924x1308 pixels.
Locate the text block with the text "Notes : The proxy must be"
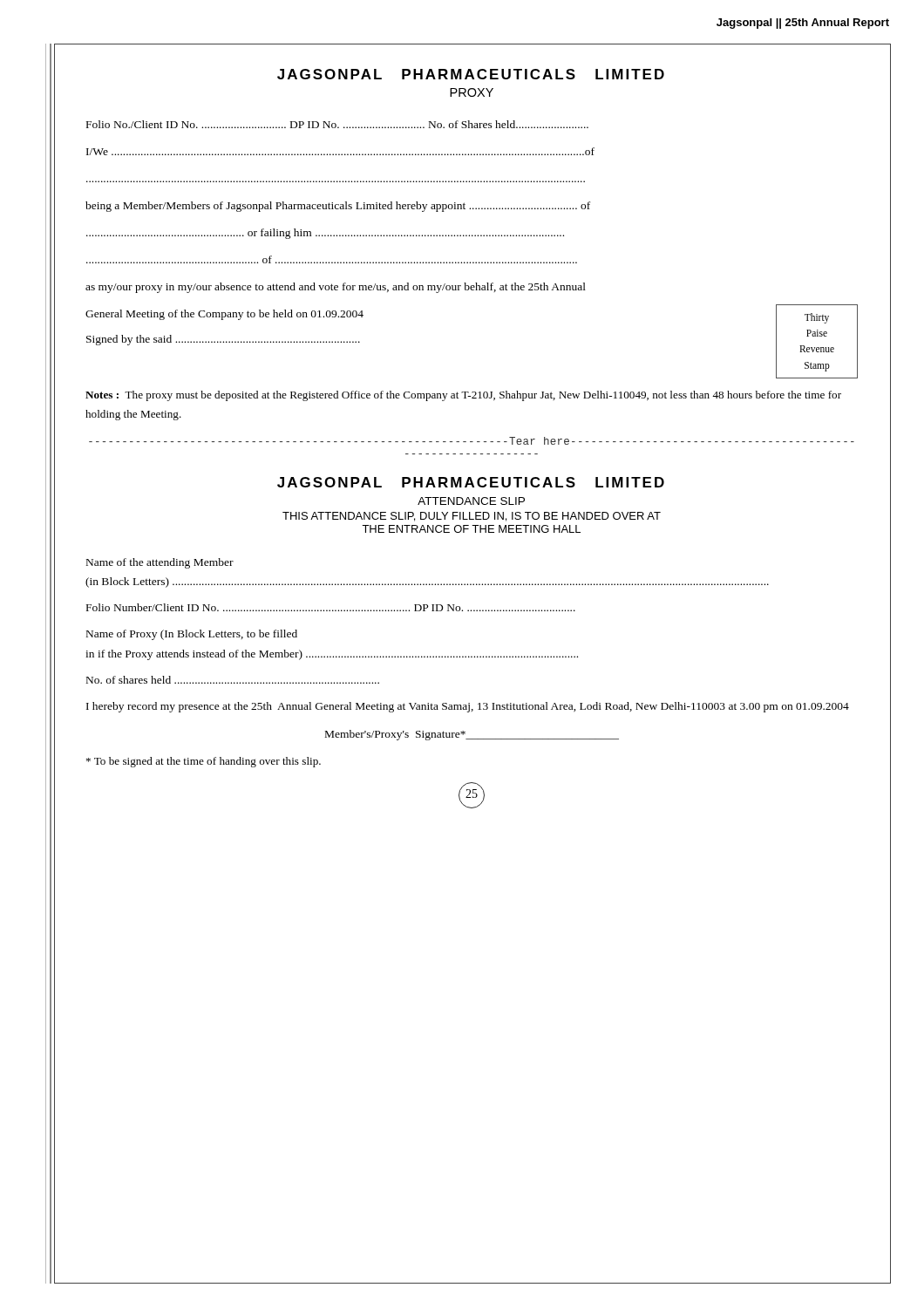pos(463,404)
